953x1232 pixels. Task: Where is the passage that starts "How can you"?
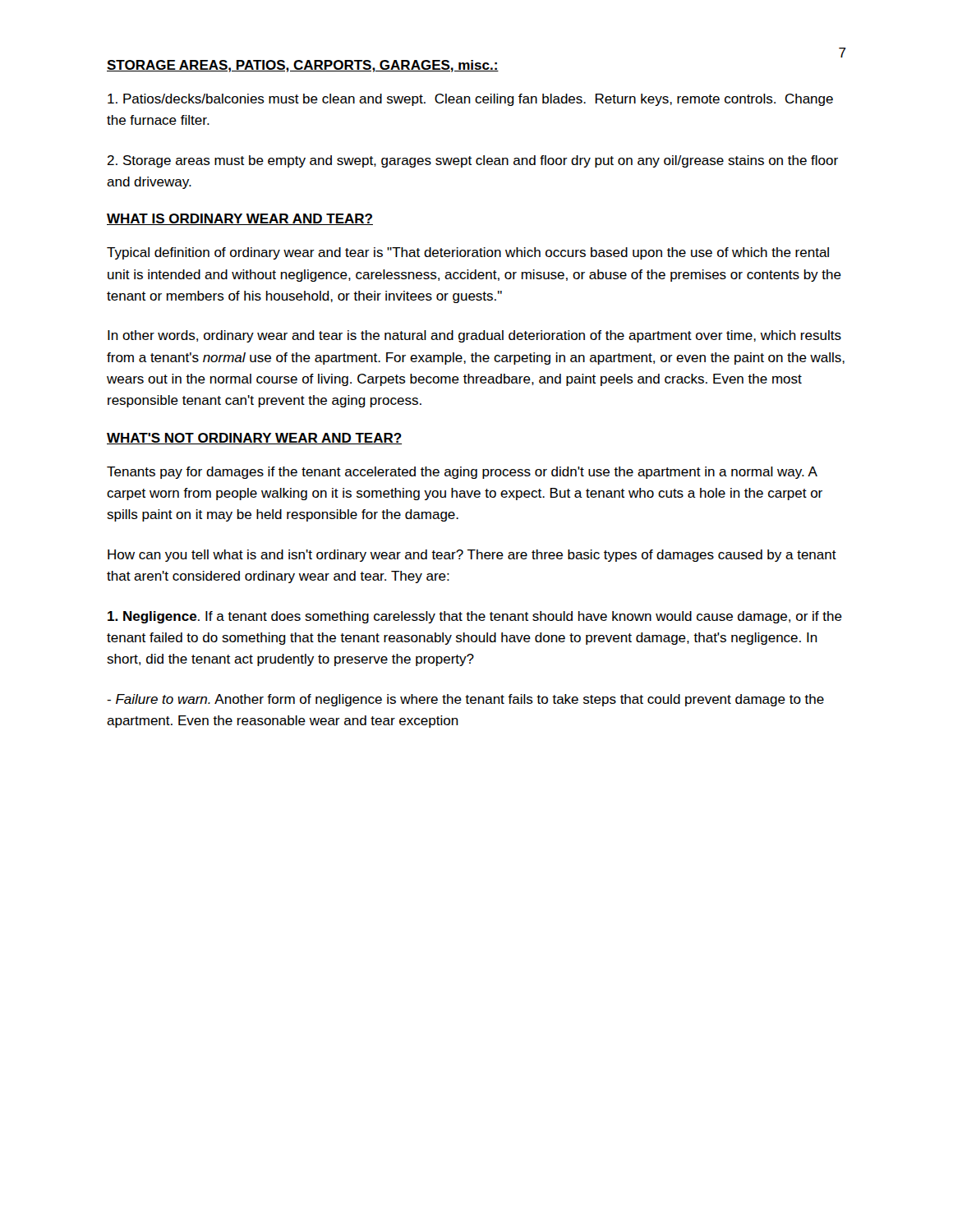coord(471,565)
